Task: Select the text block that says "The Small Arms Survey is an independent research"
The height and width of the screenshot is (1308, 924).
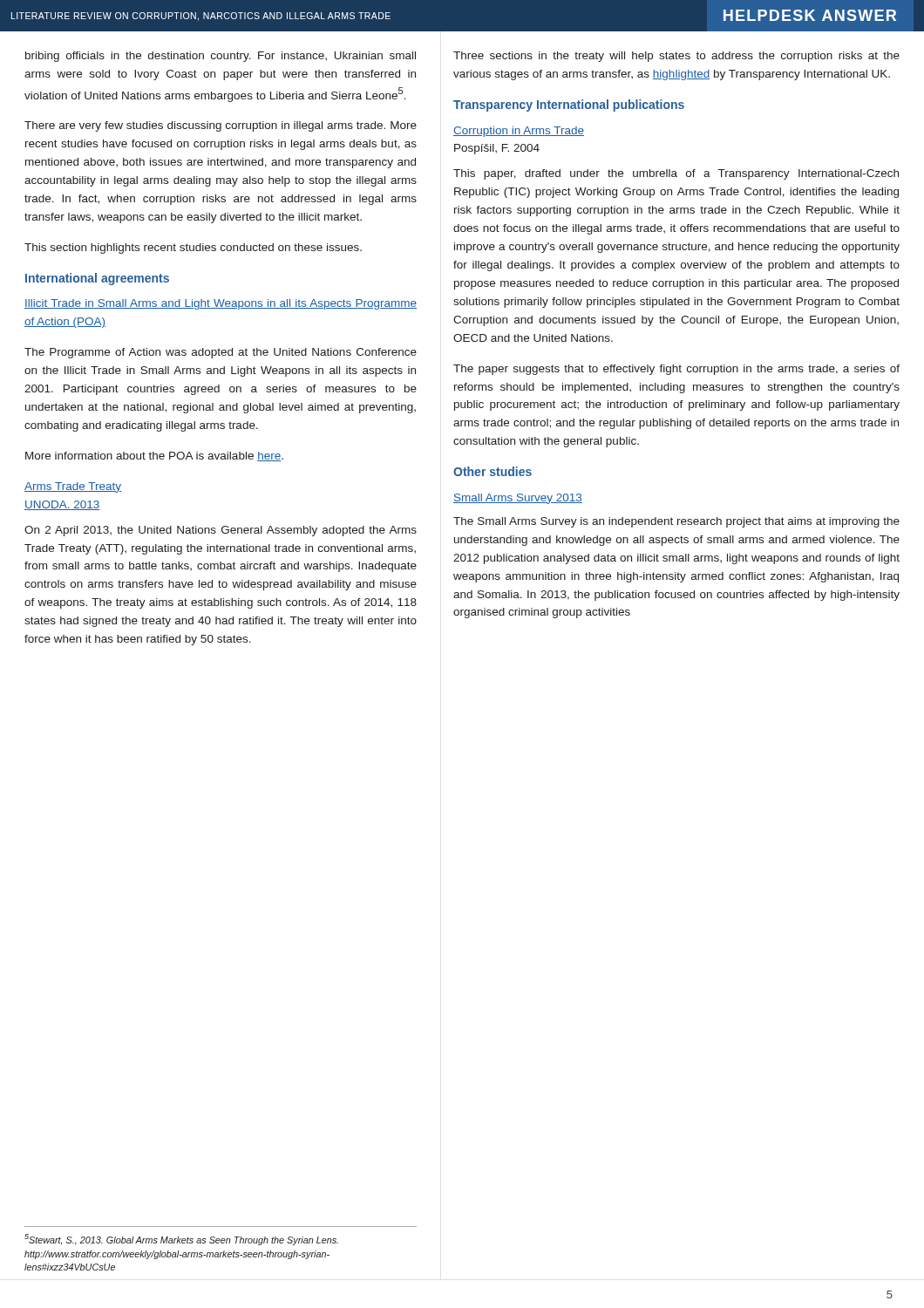Action: coord(676,567)
